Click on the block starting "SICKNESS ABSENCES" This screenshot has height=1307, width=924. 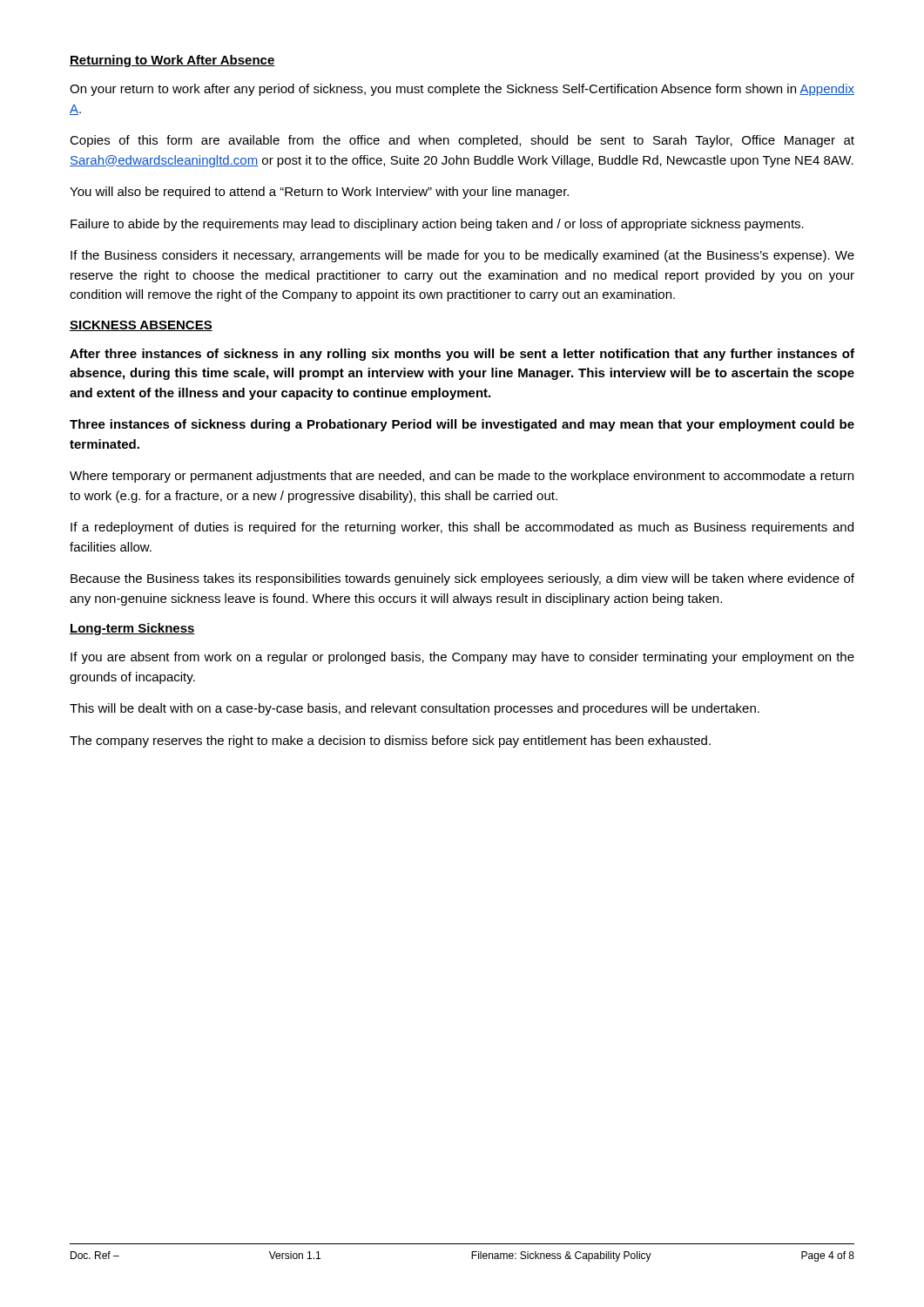pyautogui.click(x=141, y=324)
